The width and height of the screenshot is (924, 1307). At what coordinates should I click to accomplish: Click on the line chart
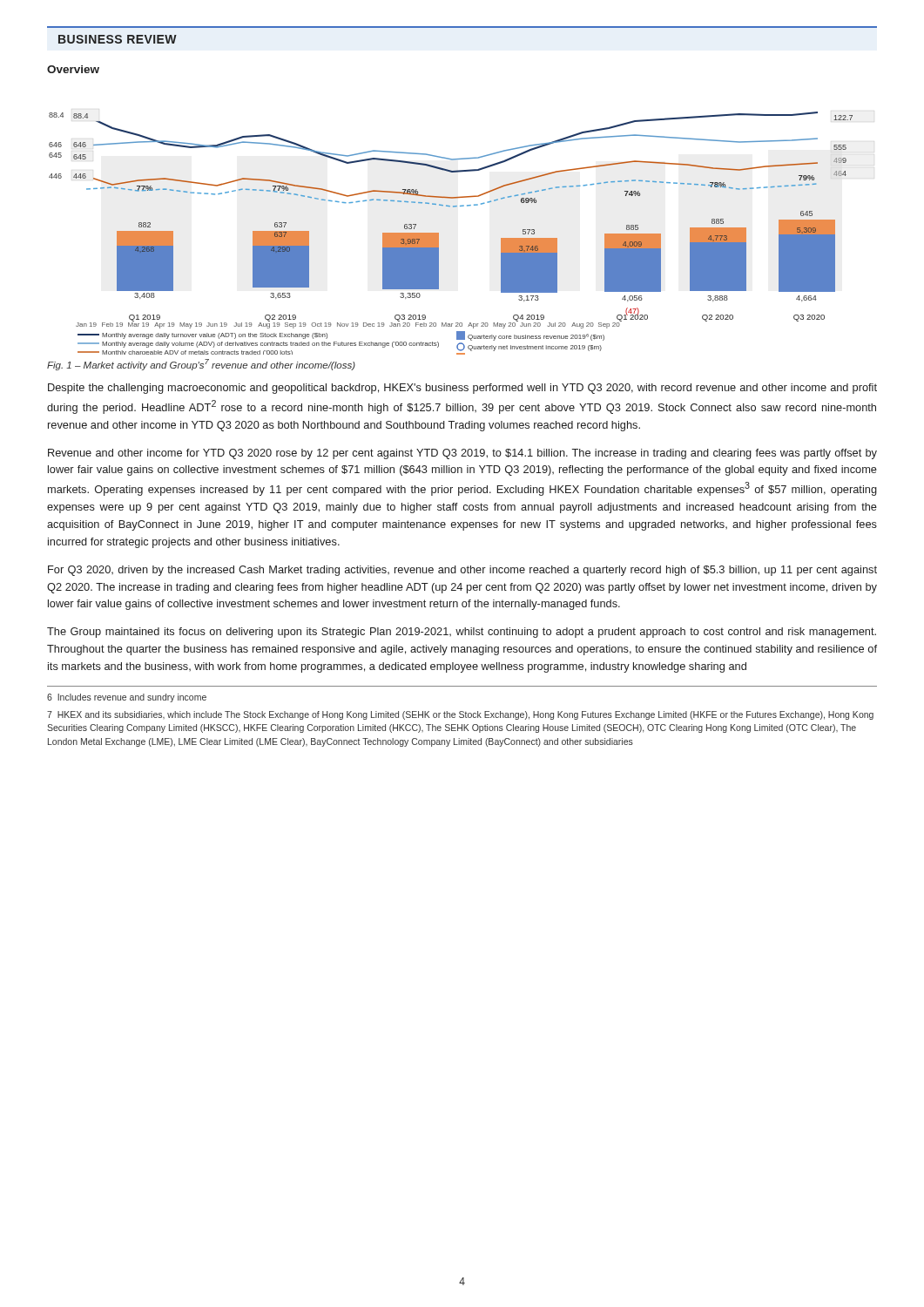click(x=462, y=220)
